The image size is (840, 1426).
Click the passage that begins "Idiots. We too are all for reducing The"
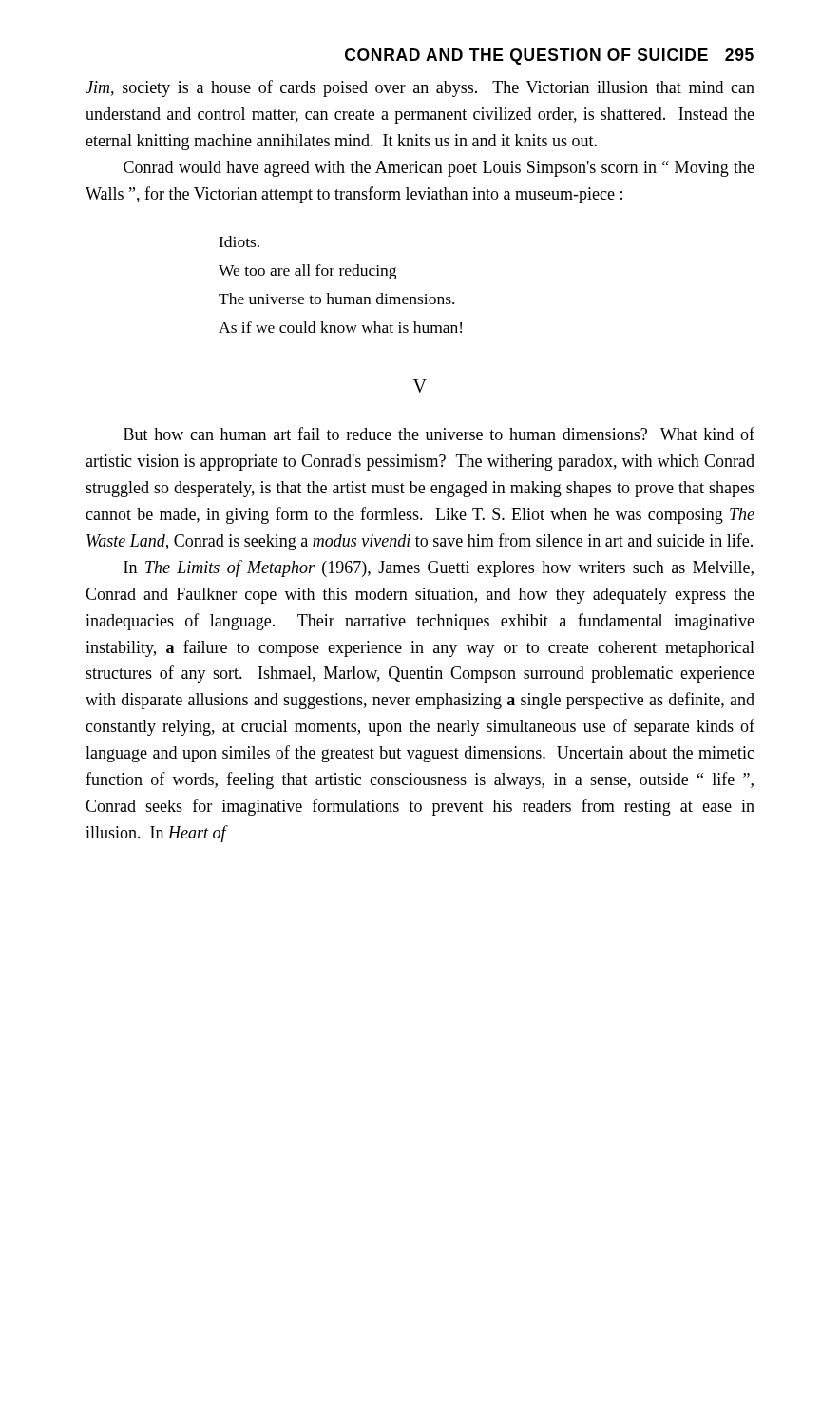click(x=341, y=284)
